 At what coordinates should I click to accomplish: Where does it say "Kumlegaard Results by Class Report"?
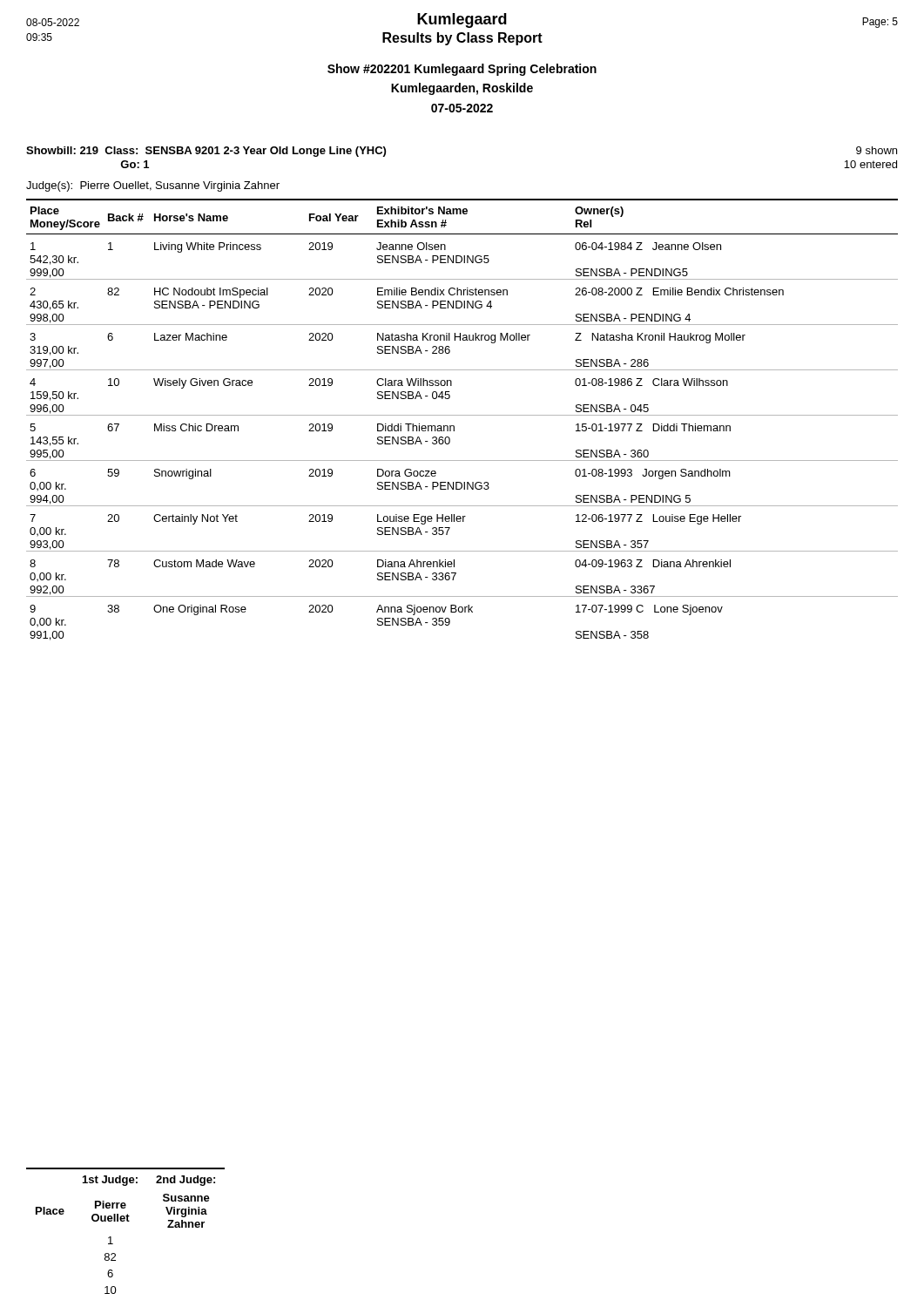[462, 28]
